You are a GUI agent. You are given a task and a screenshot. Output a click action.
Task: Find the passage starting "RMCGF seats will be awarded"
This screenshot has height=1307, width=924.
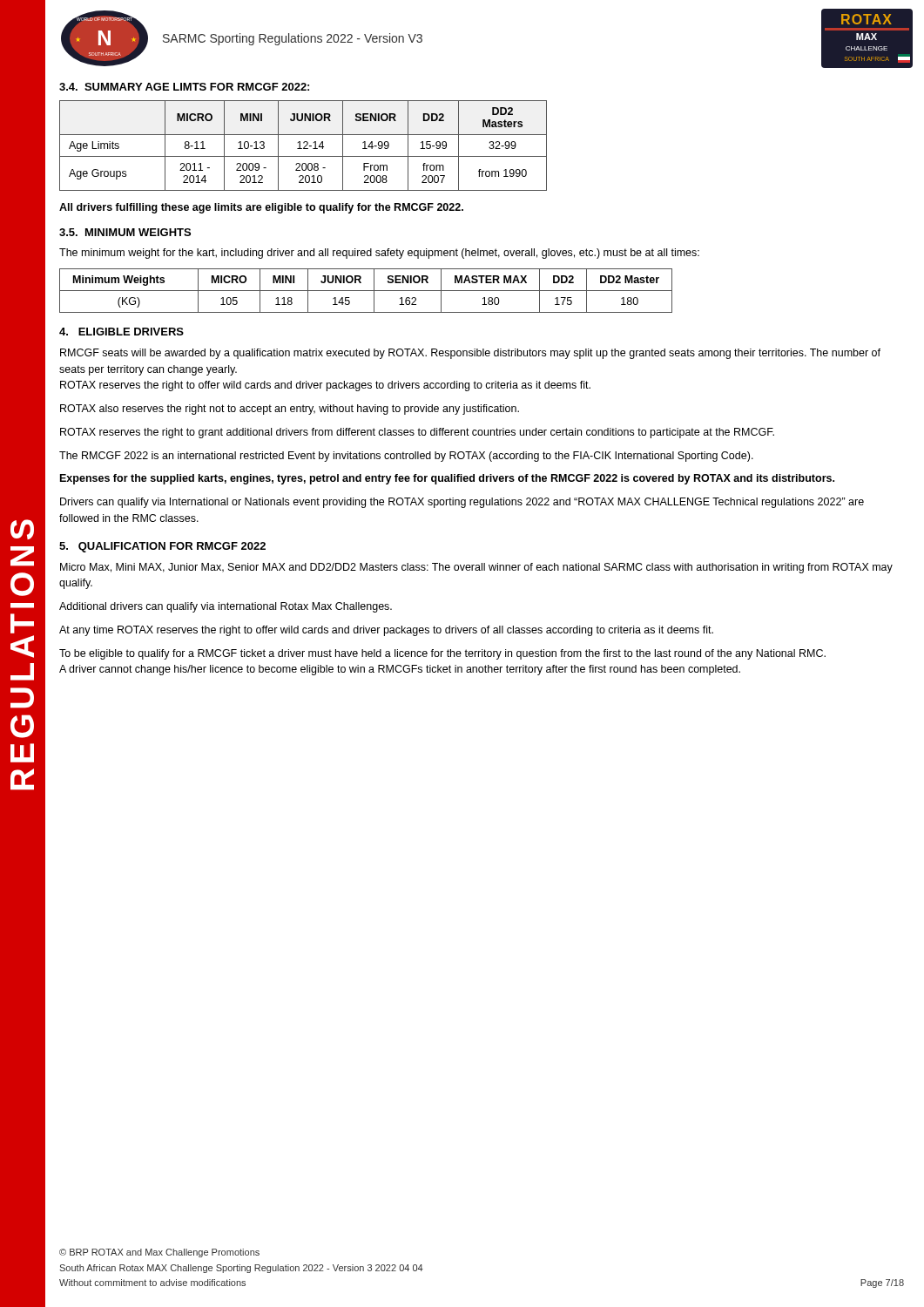pyautogui.click(x=470, y=354)
